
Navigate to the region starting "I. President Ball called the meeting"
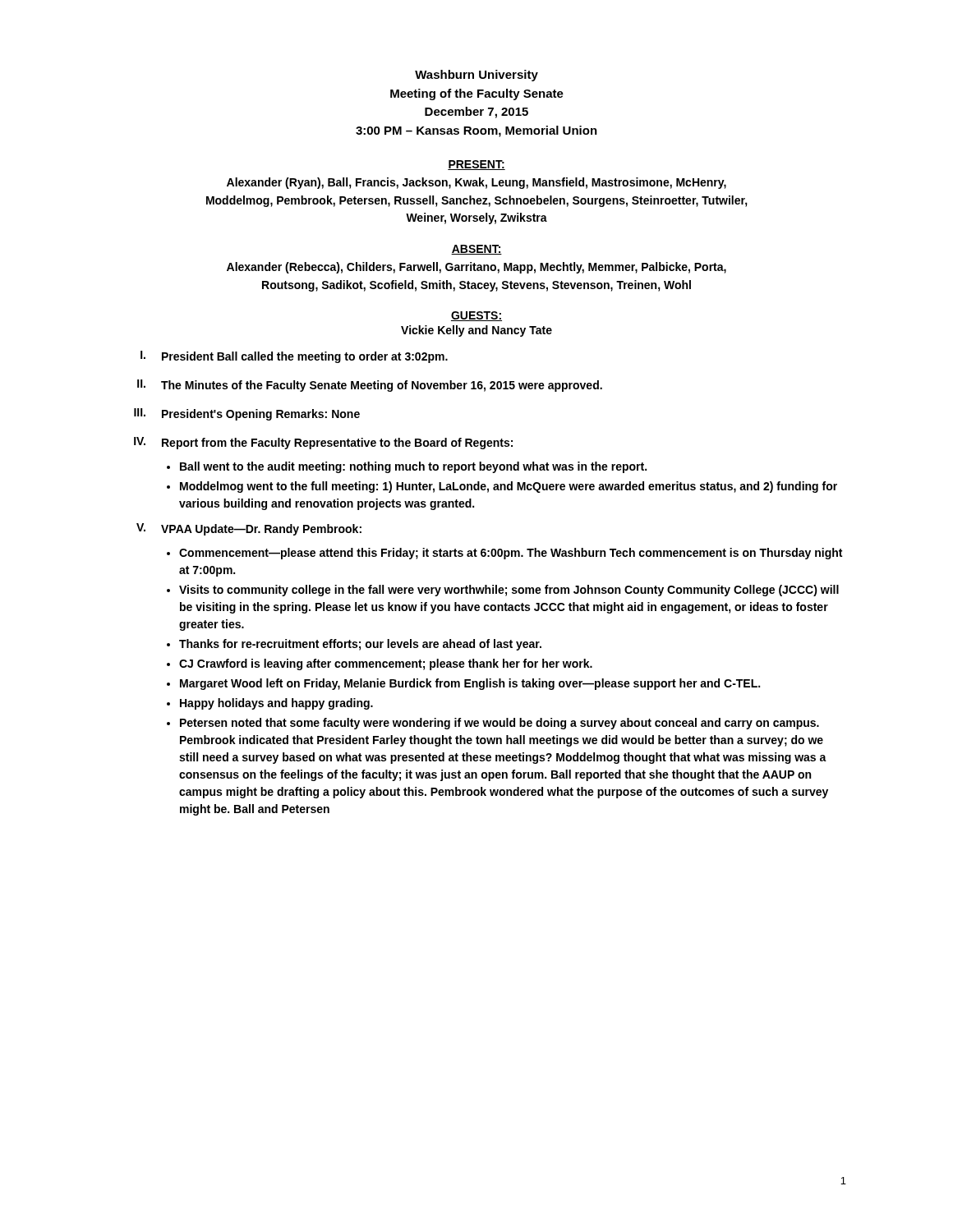tap(294, 357)
